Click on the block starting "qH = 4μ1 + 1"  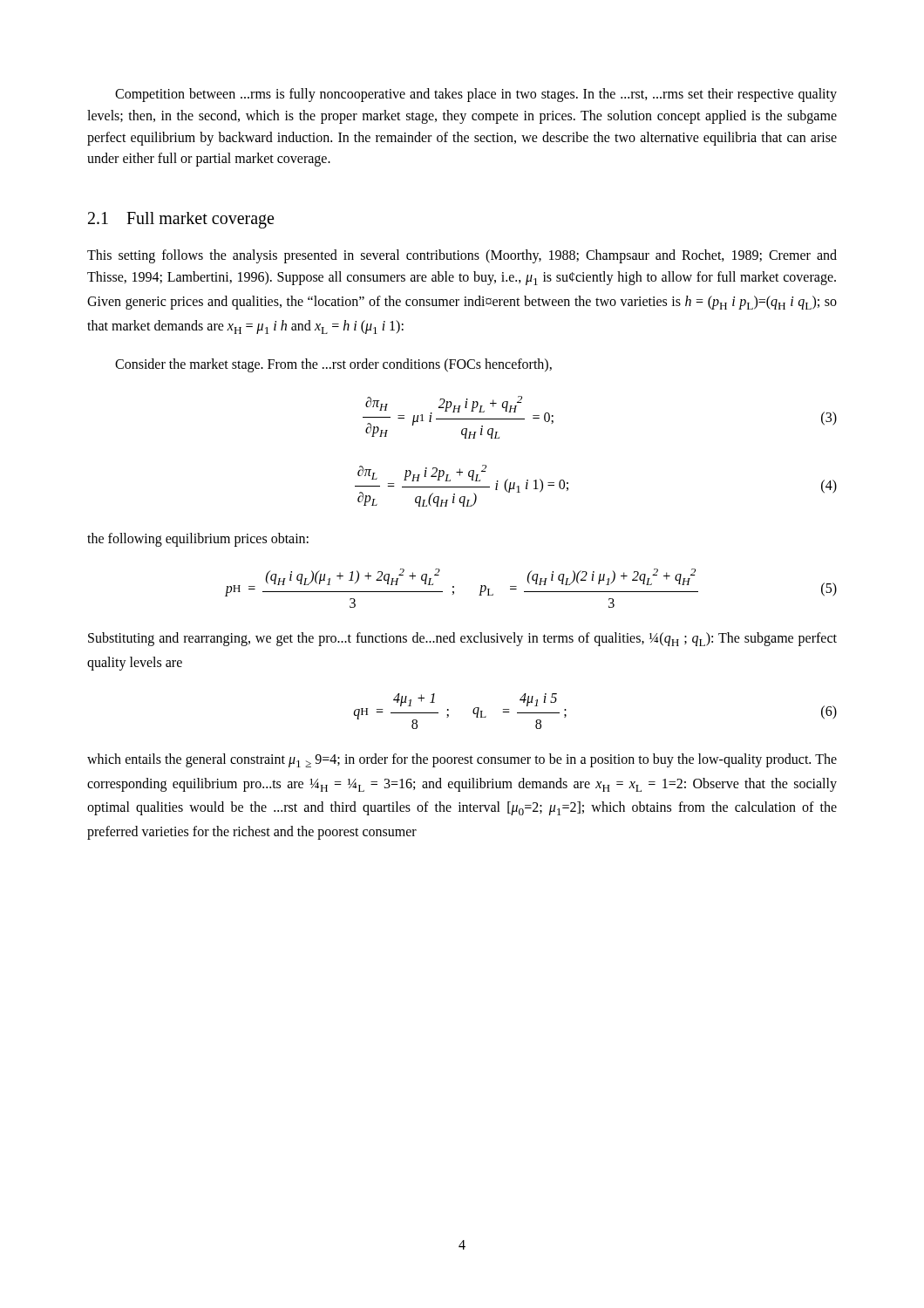point(414,713)
